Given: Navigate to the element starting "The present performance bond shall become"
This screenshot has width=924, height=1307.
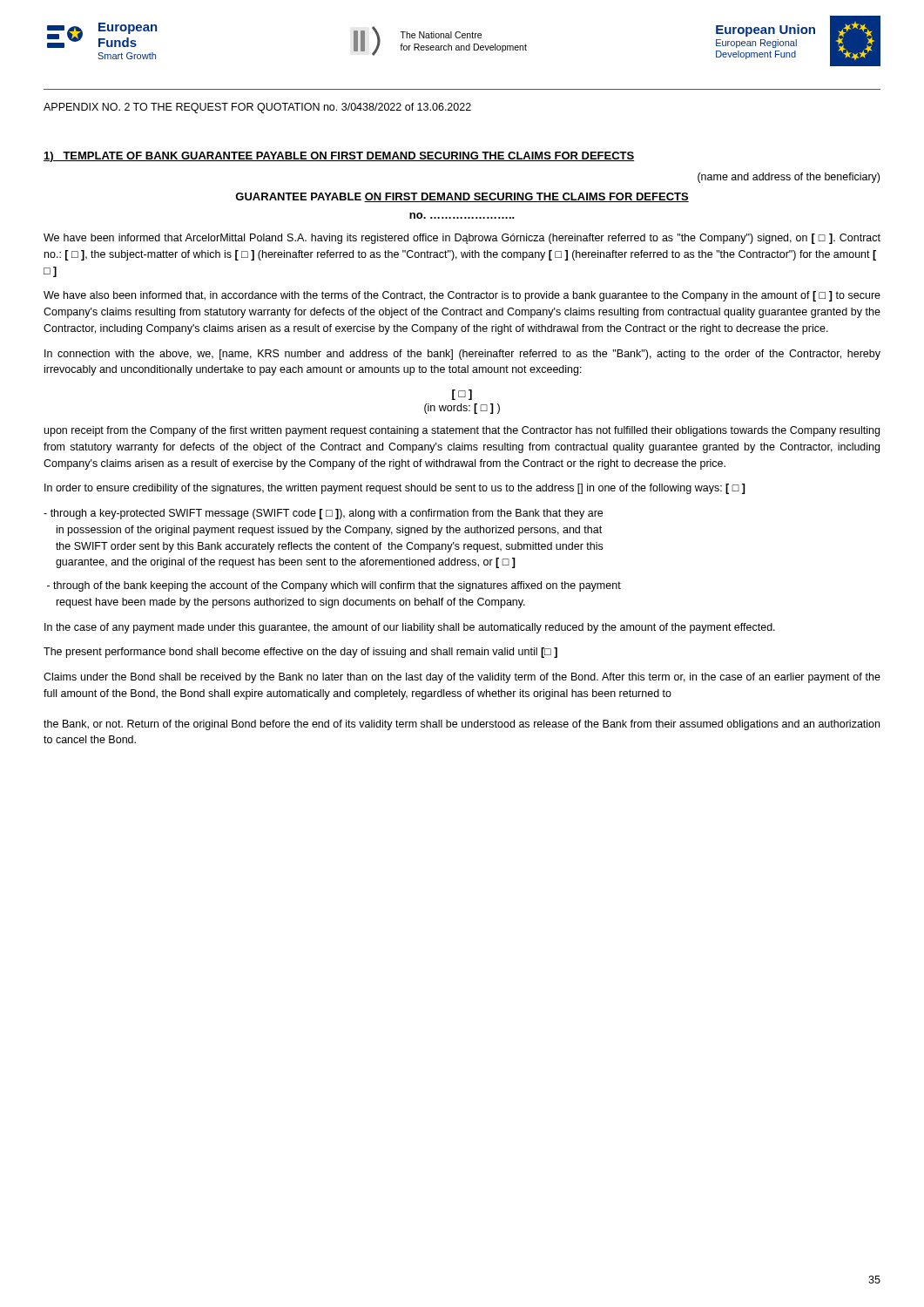Looking at the screenshot, I should point(301,652).
